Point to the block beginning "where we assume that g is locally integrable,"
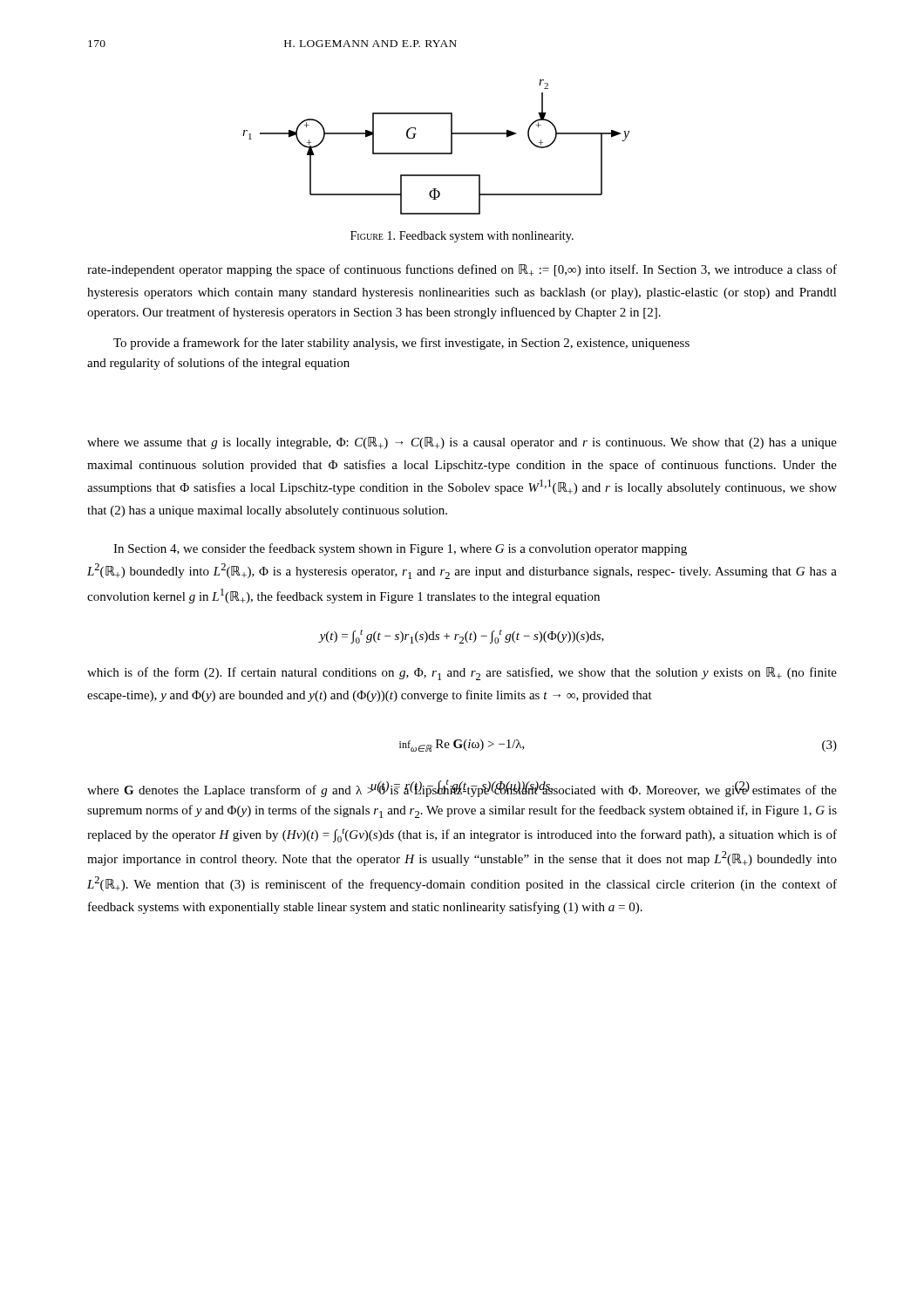 click(462, 476)
